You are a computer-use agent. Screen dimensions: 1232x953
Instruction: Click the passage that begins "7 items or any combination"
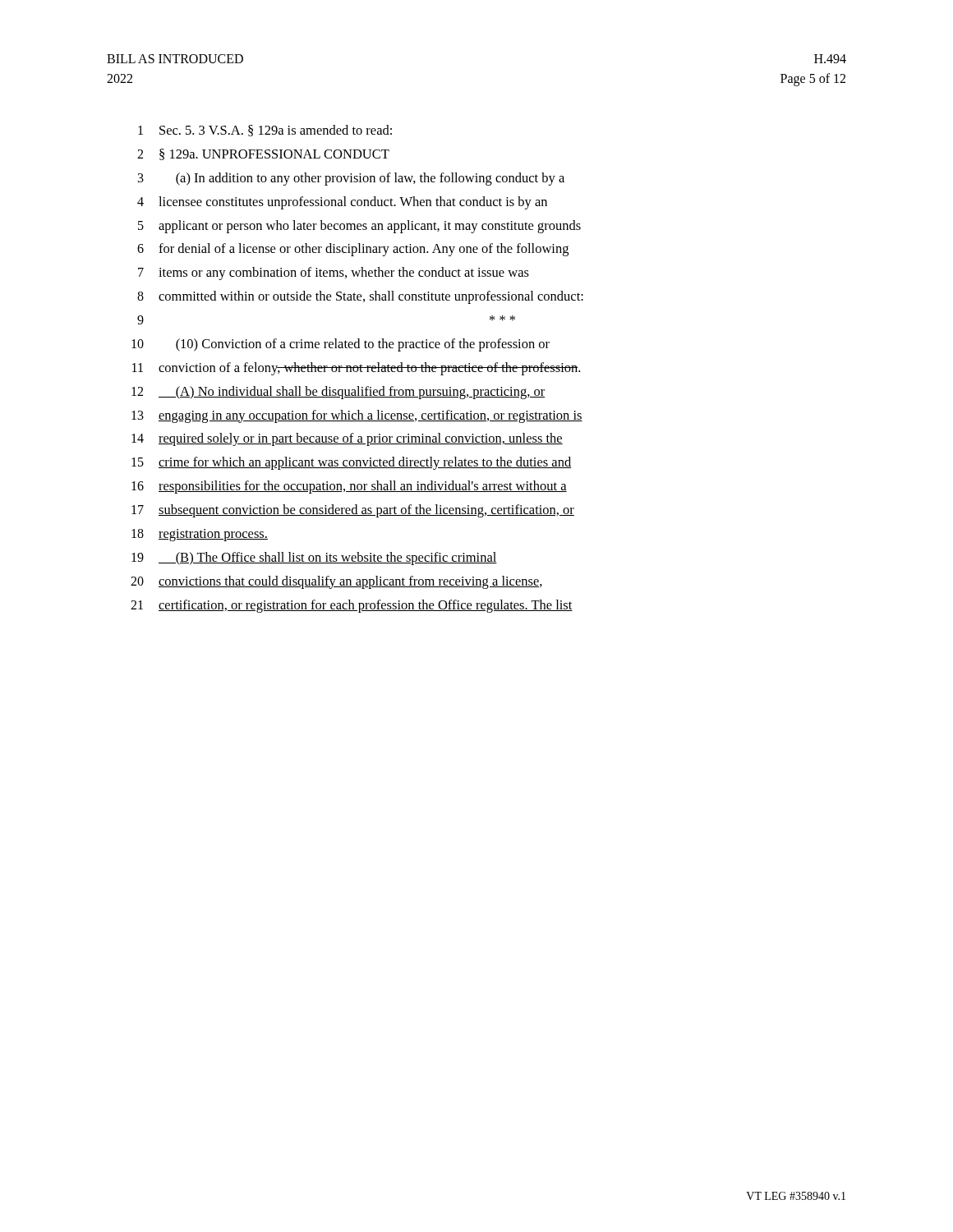point(476,273)
